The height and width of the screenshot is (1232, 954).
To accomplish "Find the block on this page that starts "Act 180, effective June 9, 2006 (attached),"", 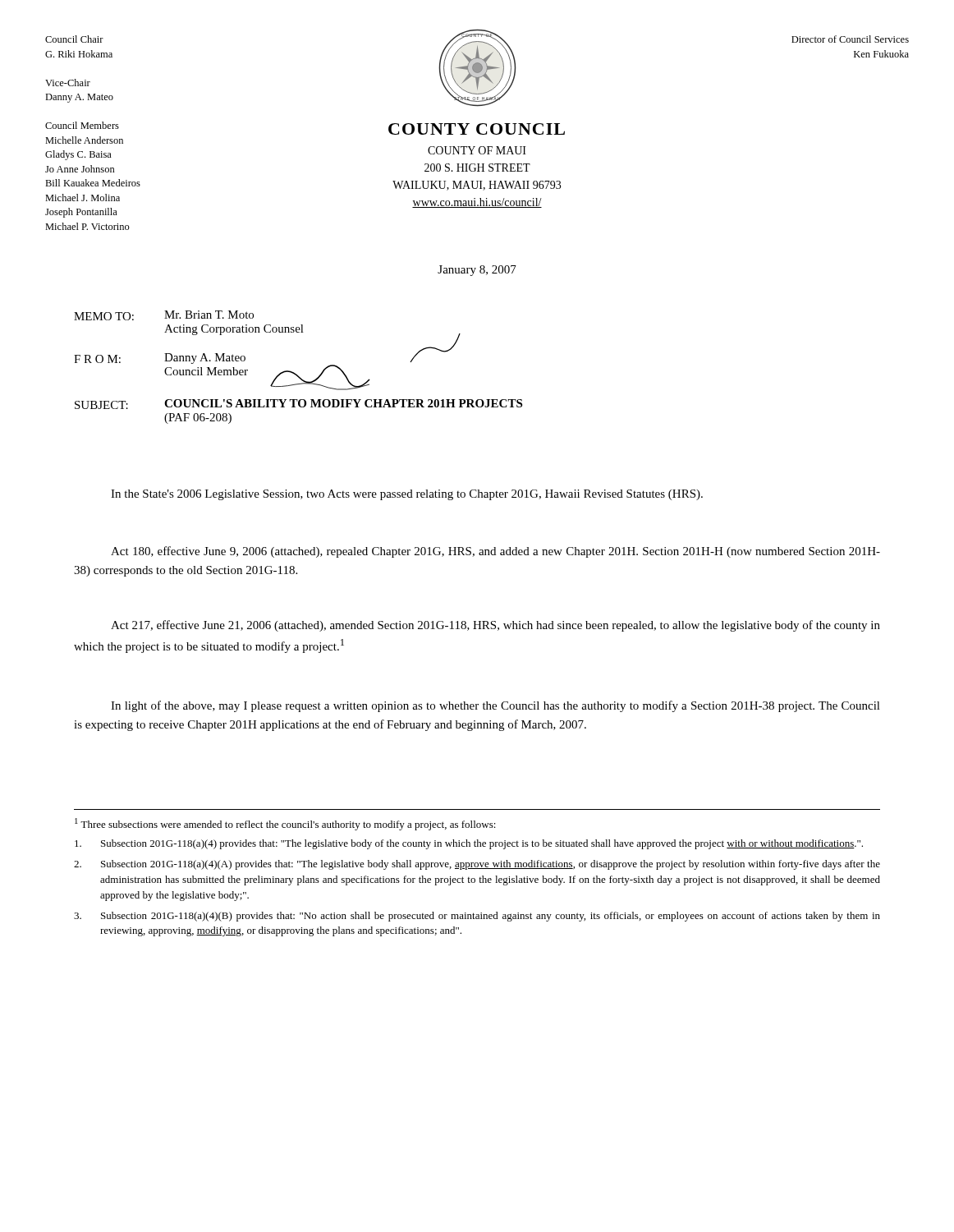I will click(x=477, y=561).
